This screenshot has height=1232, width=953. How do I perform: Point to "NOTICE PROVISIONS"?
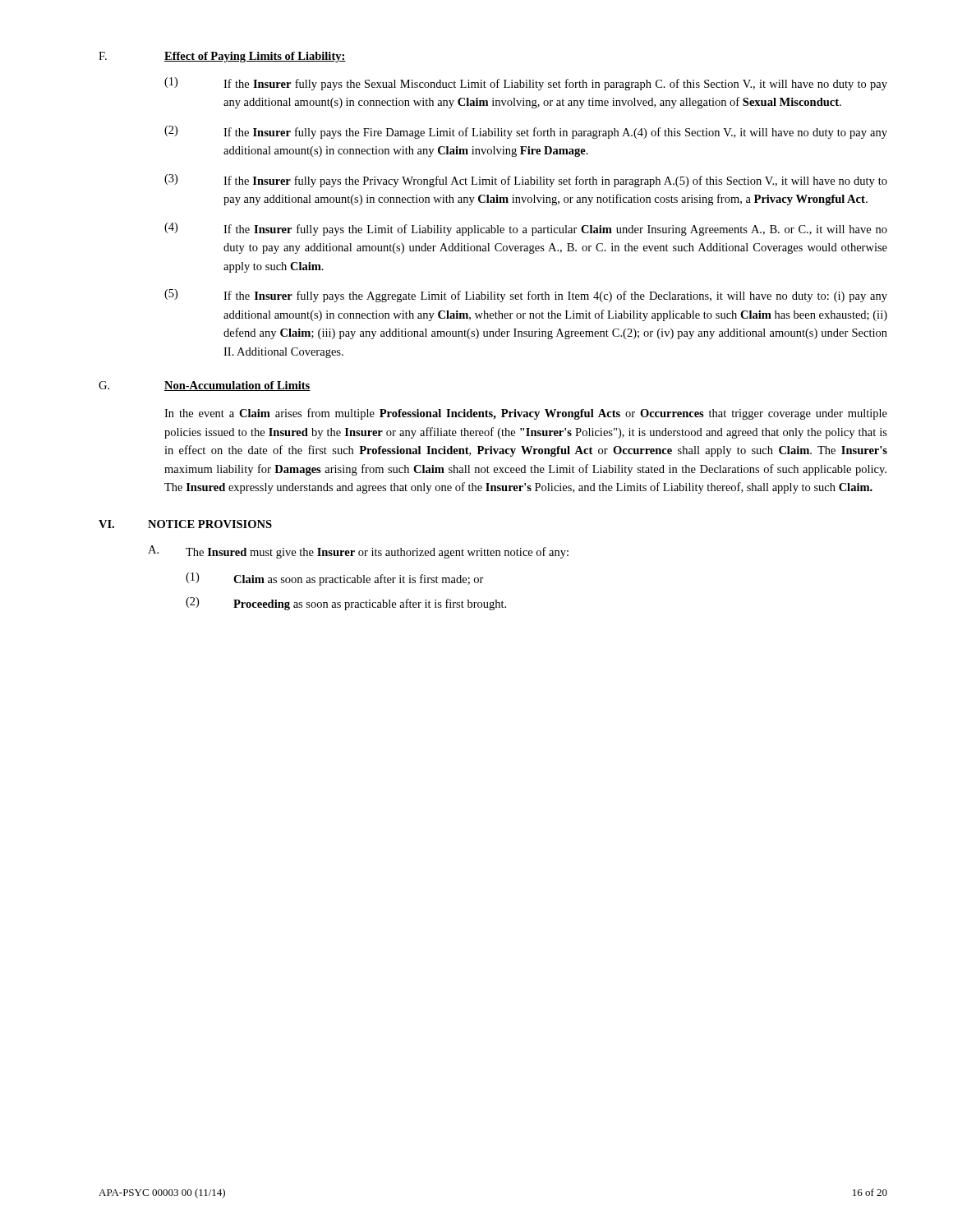pos(210,524)
